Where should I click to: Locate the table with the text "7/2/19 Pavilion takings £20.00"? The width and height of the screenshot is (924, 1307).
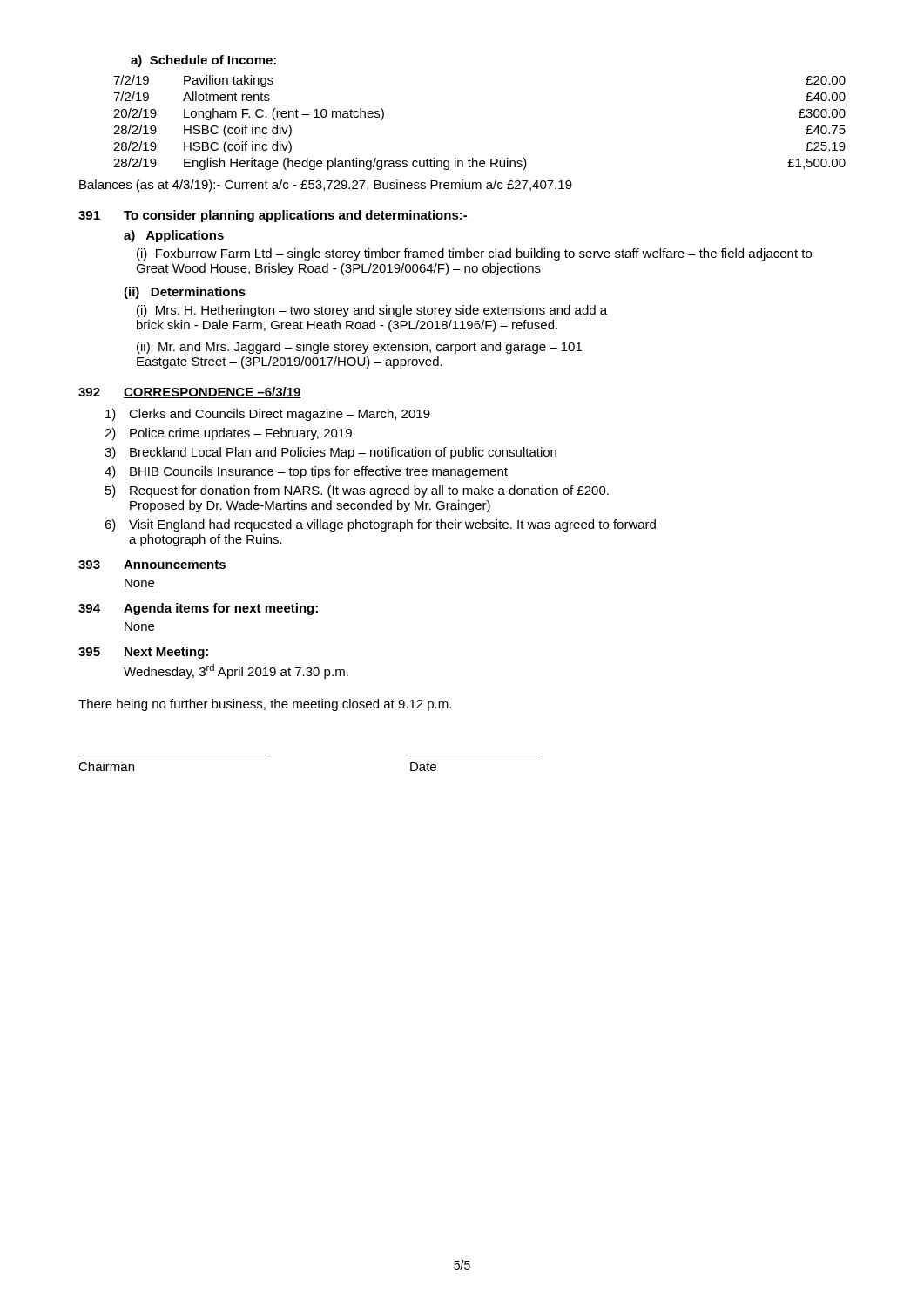479,121
